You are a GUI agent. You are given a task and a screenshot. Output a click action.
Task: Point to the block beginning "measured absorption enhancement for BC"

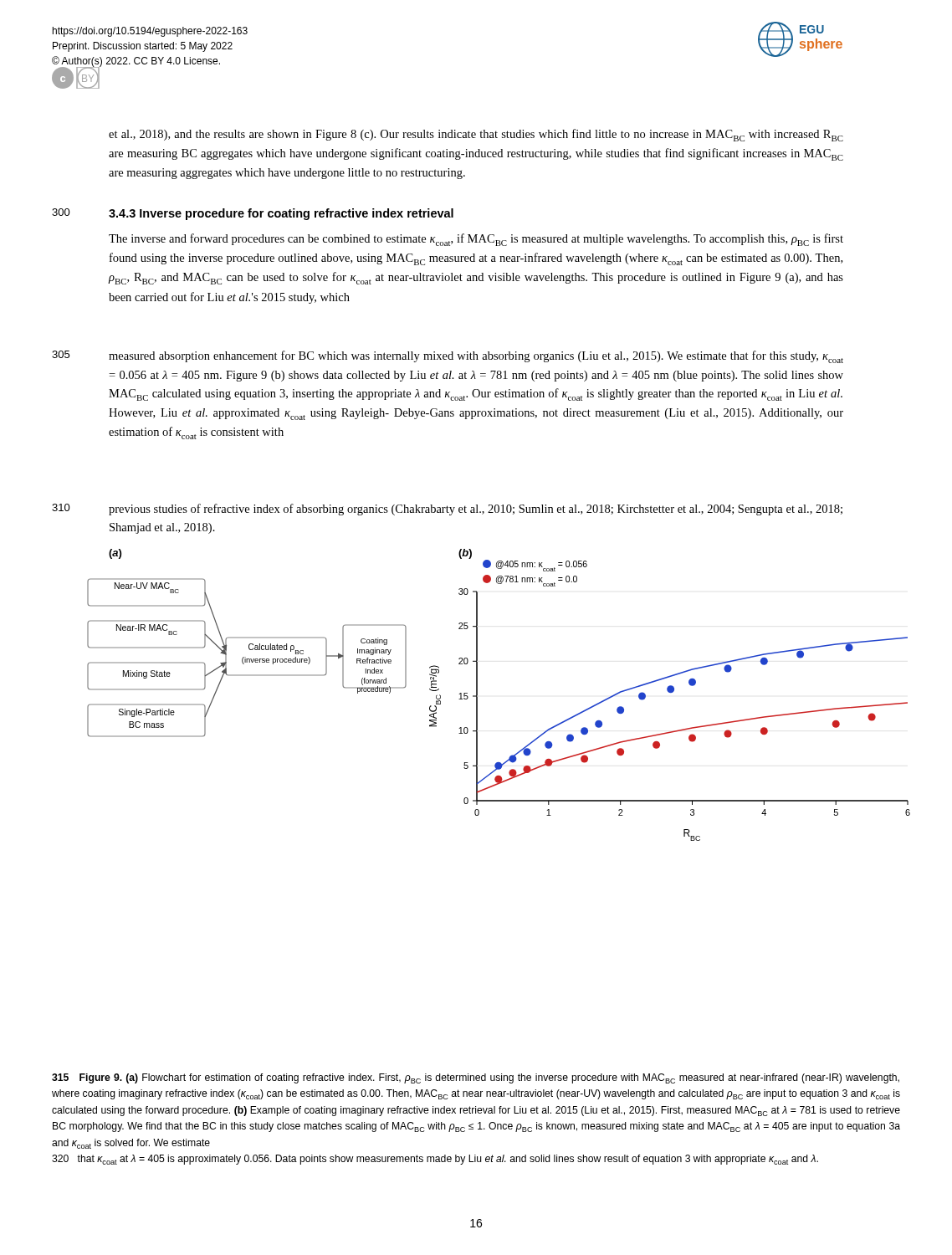(476, 395)
